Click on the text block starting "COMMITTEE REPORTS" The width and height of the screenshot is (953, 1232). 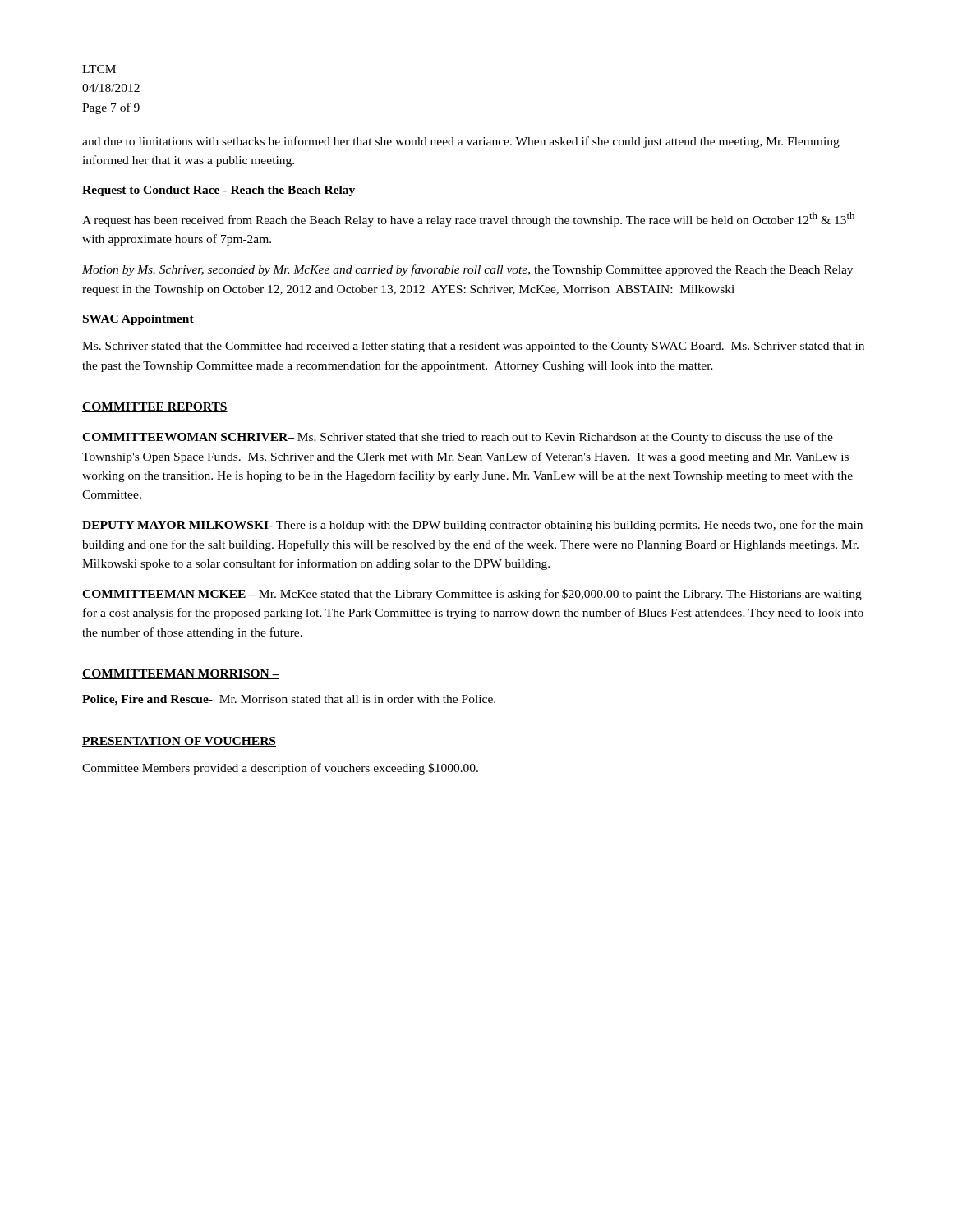(x=155, y=406)
